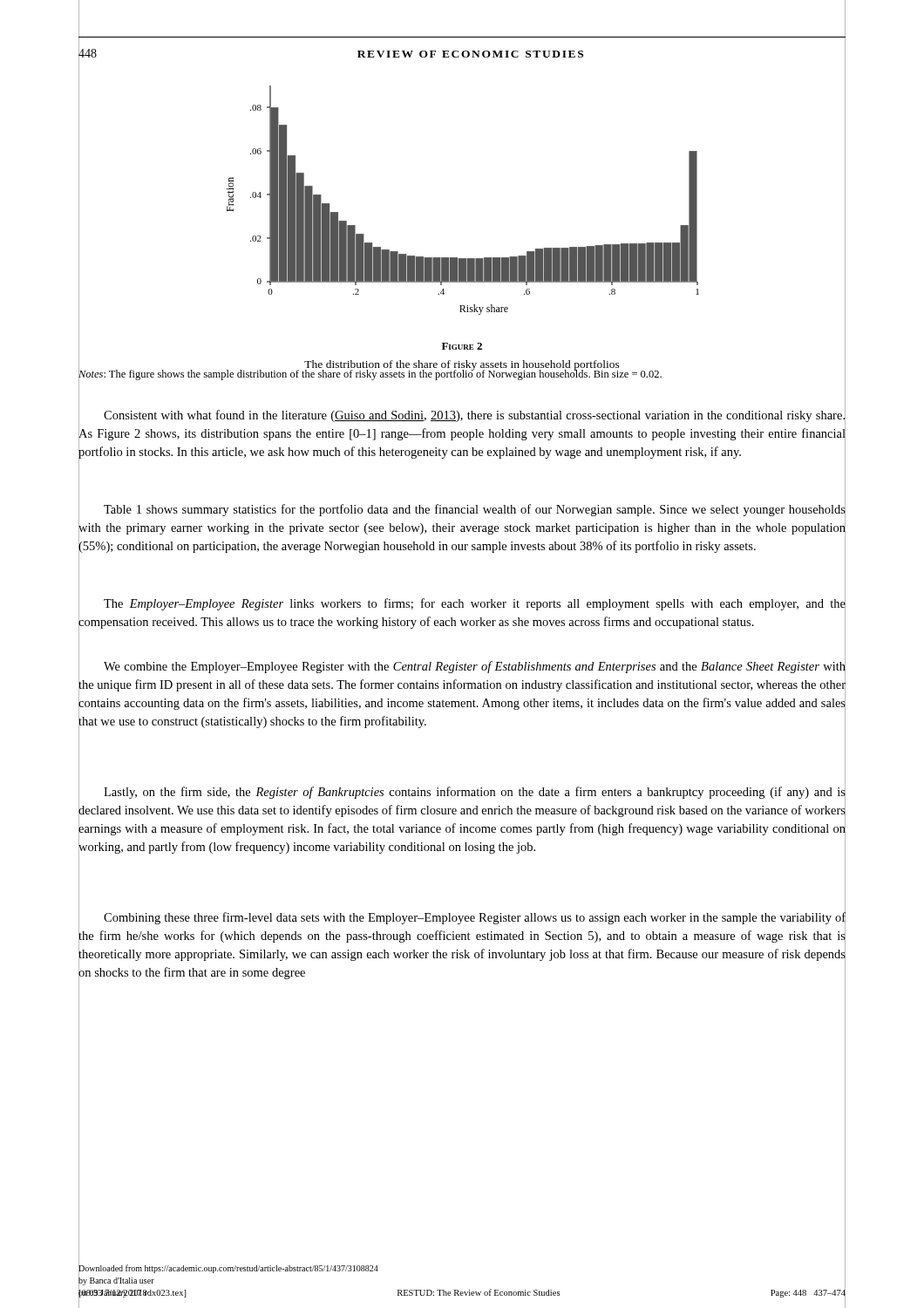Click on the text block containing "Lastly, on the firm side, the Register"
Viewport: 924px width, 1308px height.
pos(462,819)
